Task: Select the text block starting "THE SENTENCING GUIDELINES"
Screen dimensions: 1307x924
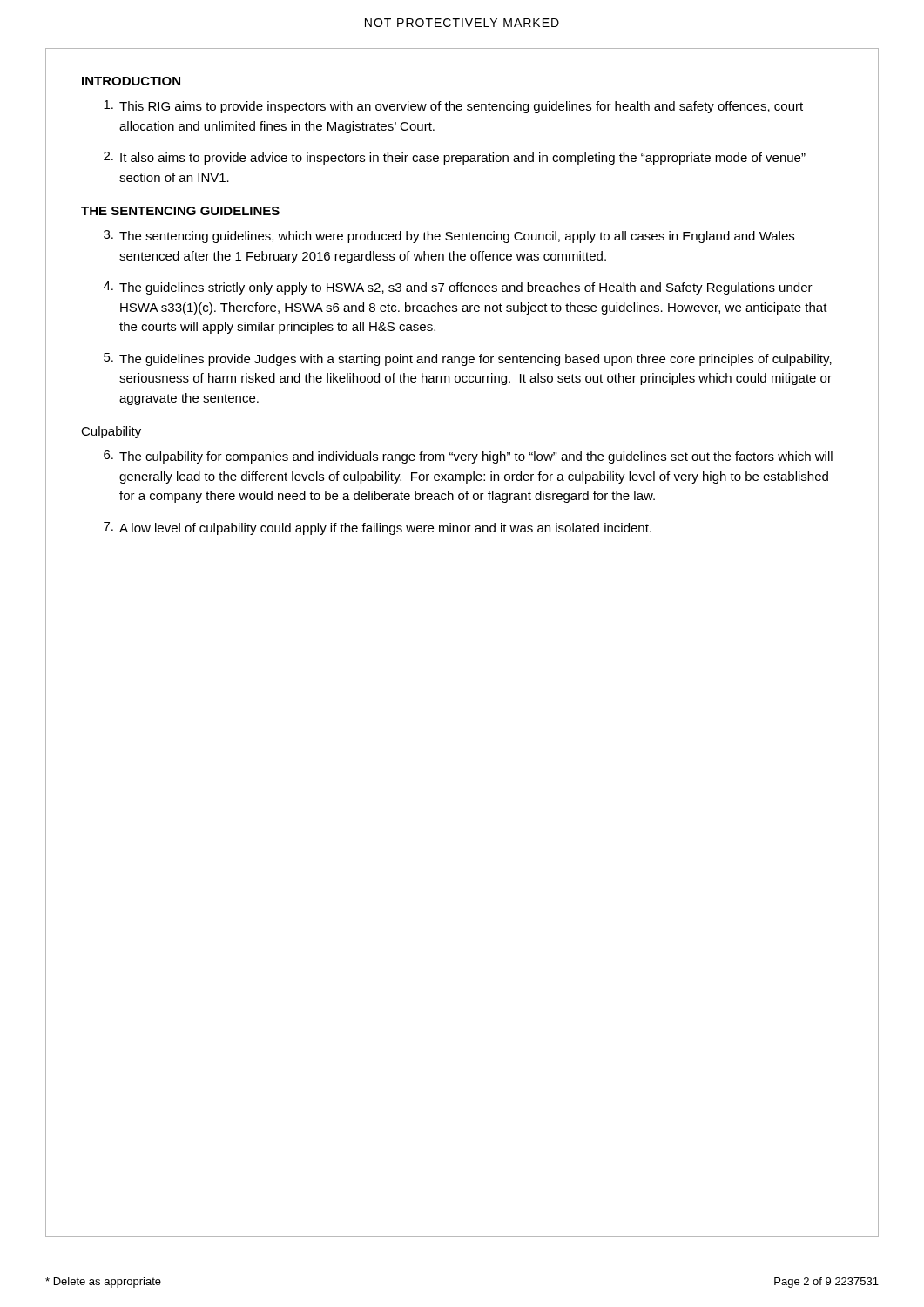Action: click(180, 210)
